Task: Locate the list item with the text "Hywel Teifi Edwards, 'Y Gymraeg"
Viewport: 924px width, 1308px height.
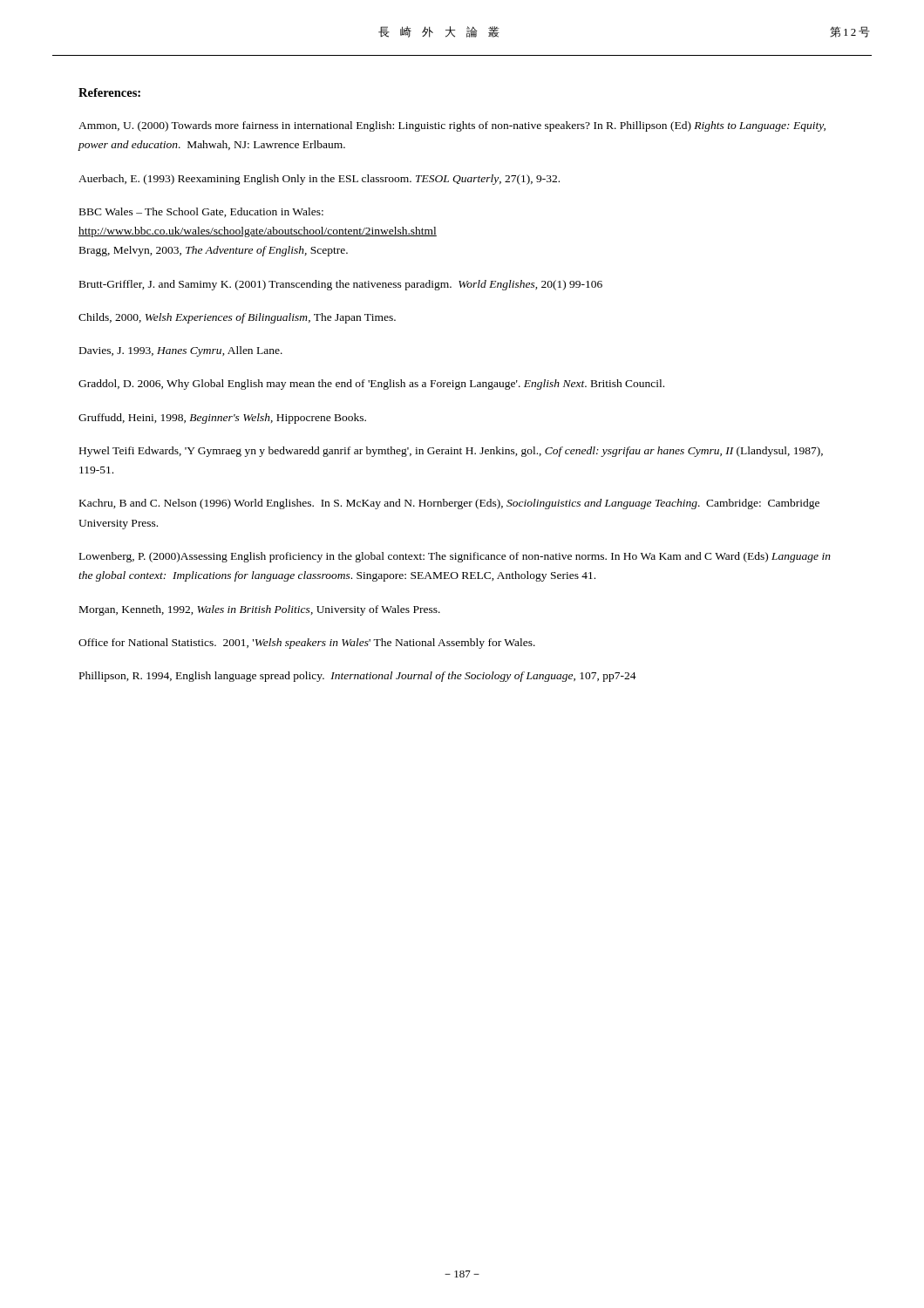Action: (x=451, y=460)
